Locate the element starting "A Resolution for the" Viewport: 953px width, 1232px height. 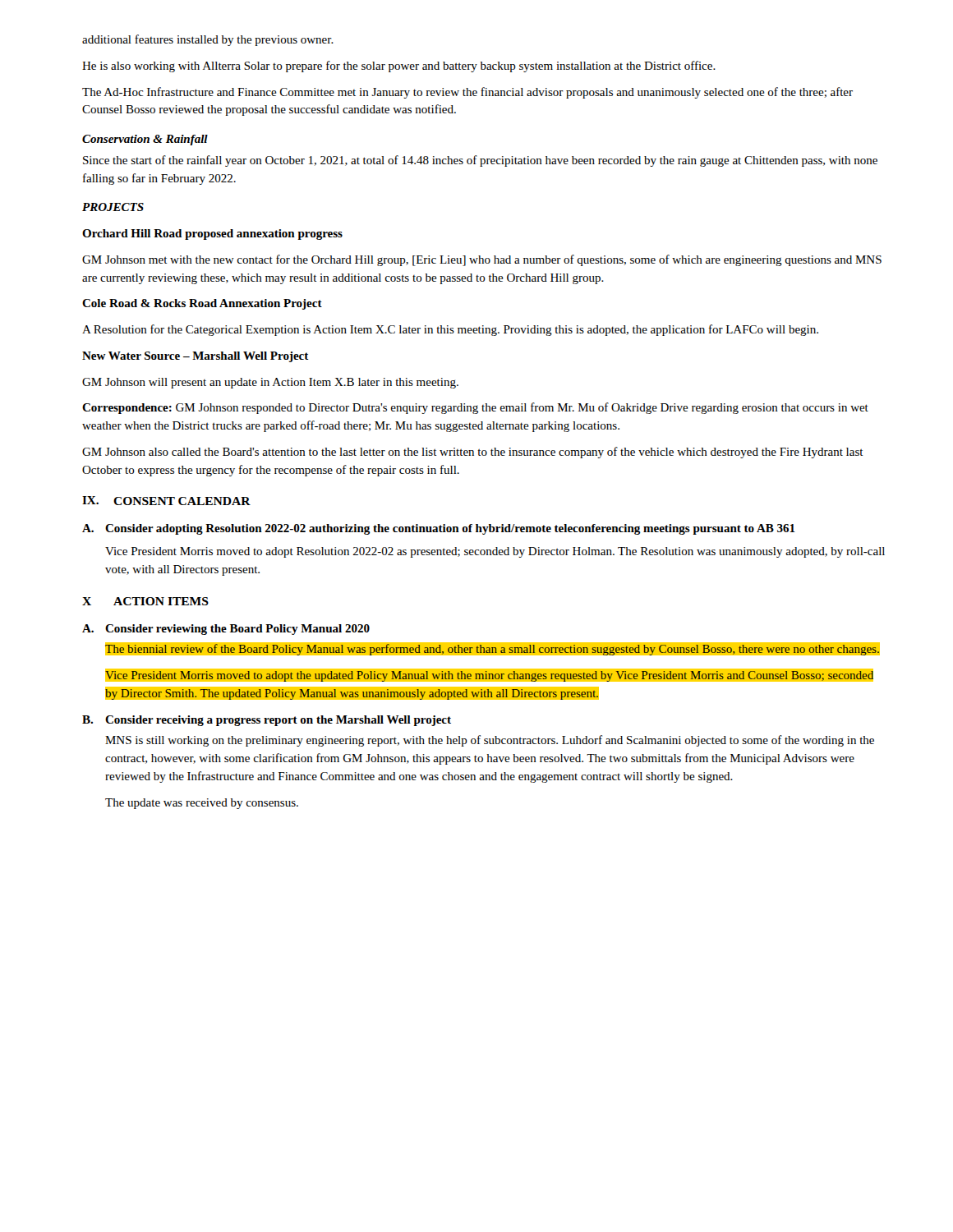pos(485,330)
